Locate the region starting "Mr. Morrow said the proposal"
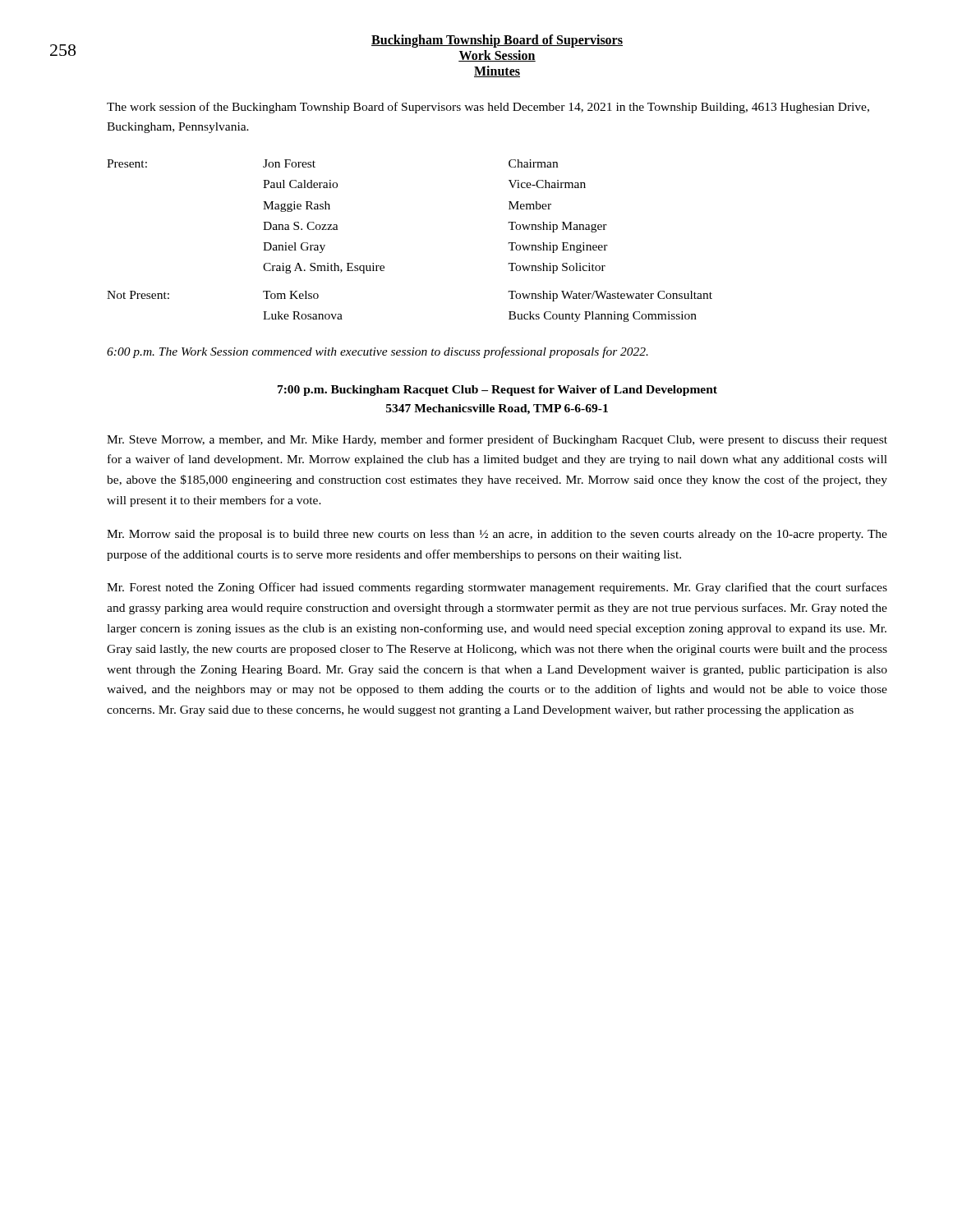The width and height of the screenshot is (953, 1232). (x=497, y=543)
